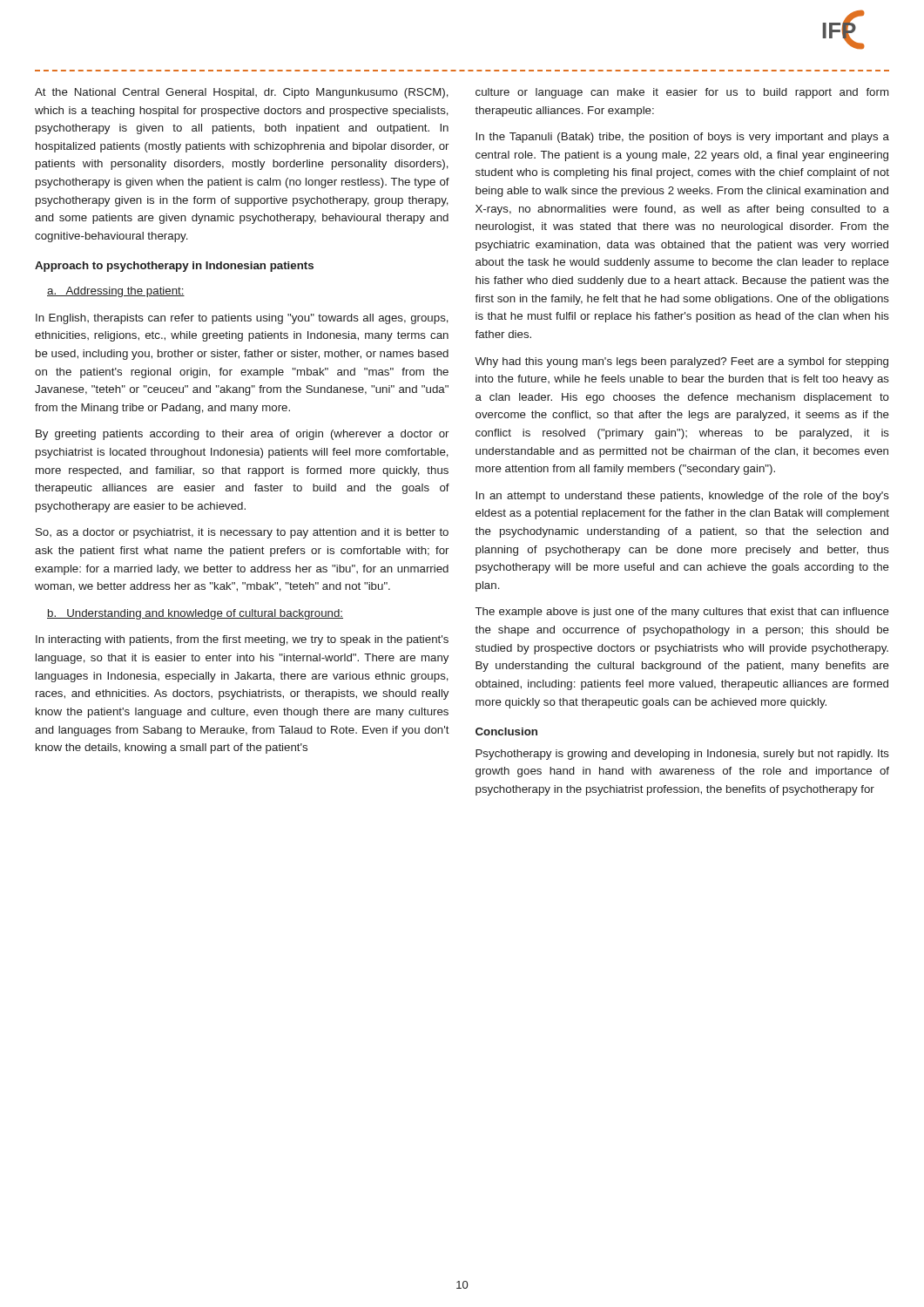924x1307 pixels.
Task: Click on the text block starting "At the National Central General Hospital,"
Action: (242, 164)
